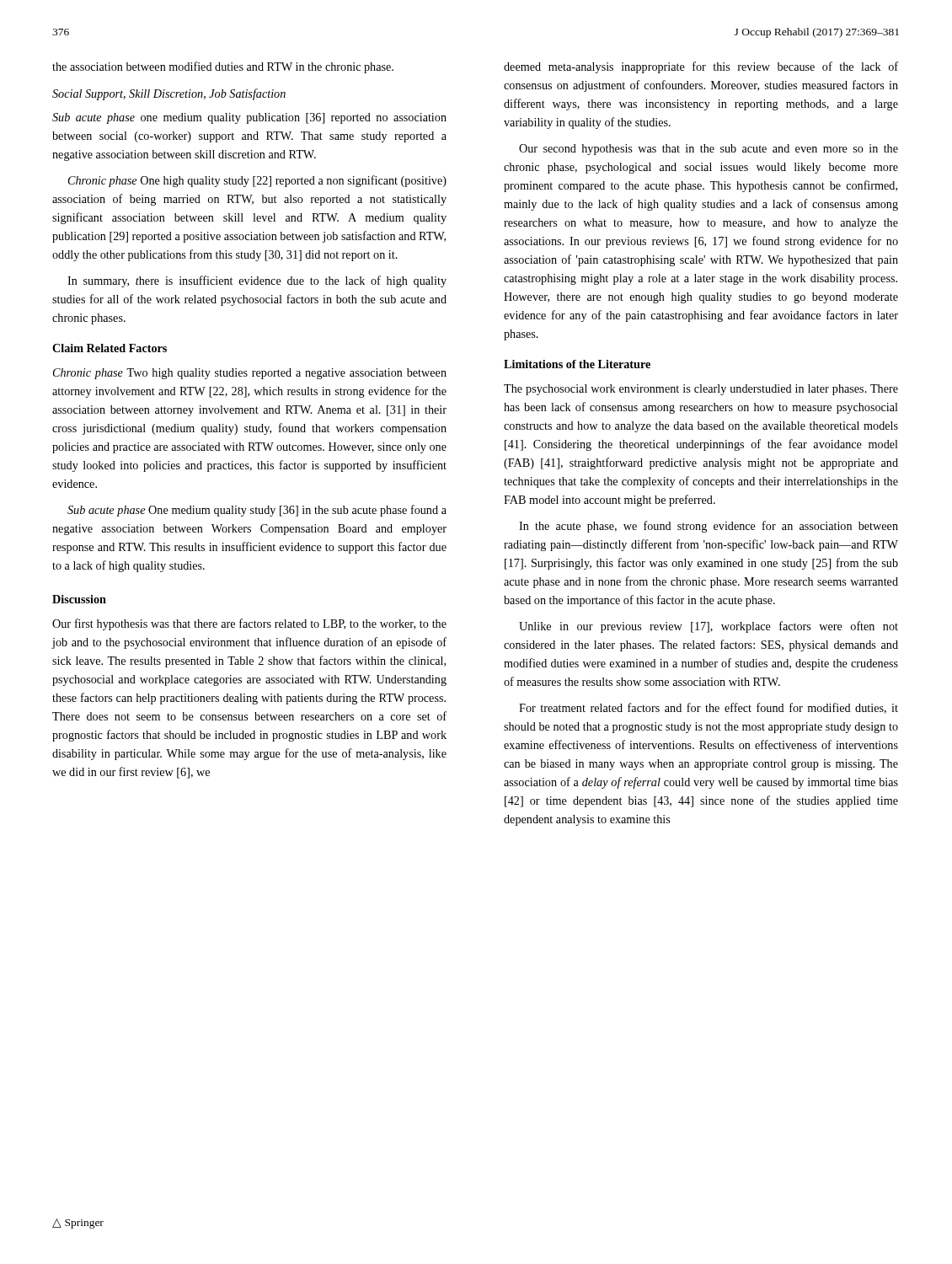Image resolution: width=952 pixels, height=1264 pixels.
Task: Locate the block starting "For treatment related factors and for the effect"
Action: pyautogui.click(x=701, y=763)
